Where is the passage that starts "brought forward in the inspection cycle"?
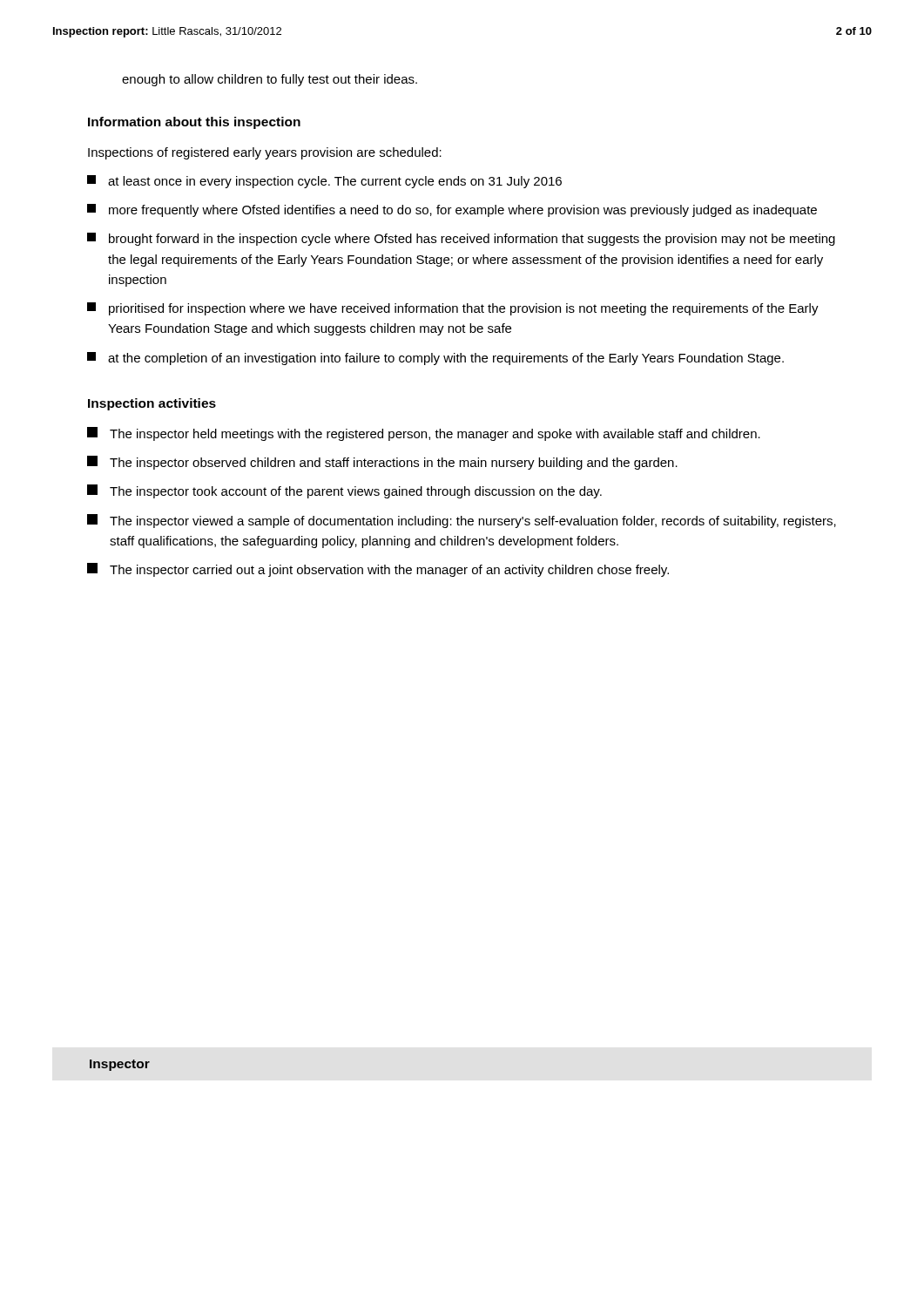 [x=471, y=259]
